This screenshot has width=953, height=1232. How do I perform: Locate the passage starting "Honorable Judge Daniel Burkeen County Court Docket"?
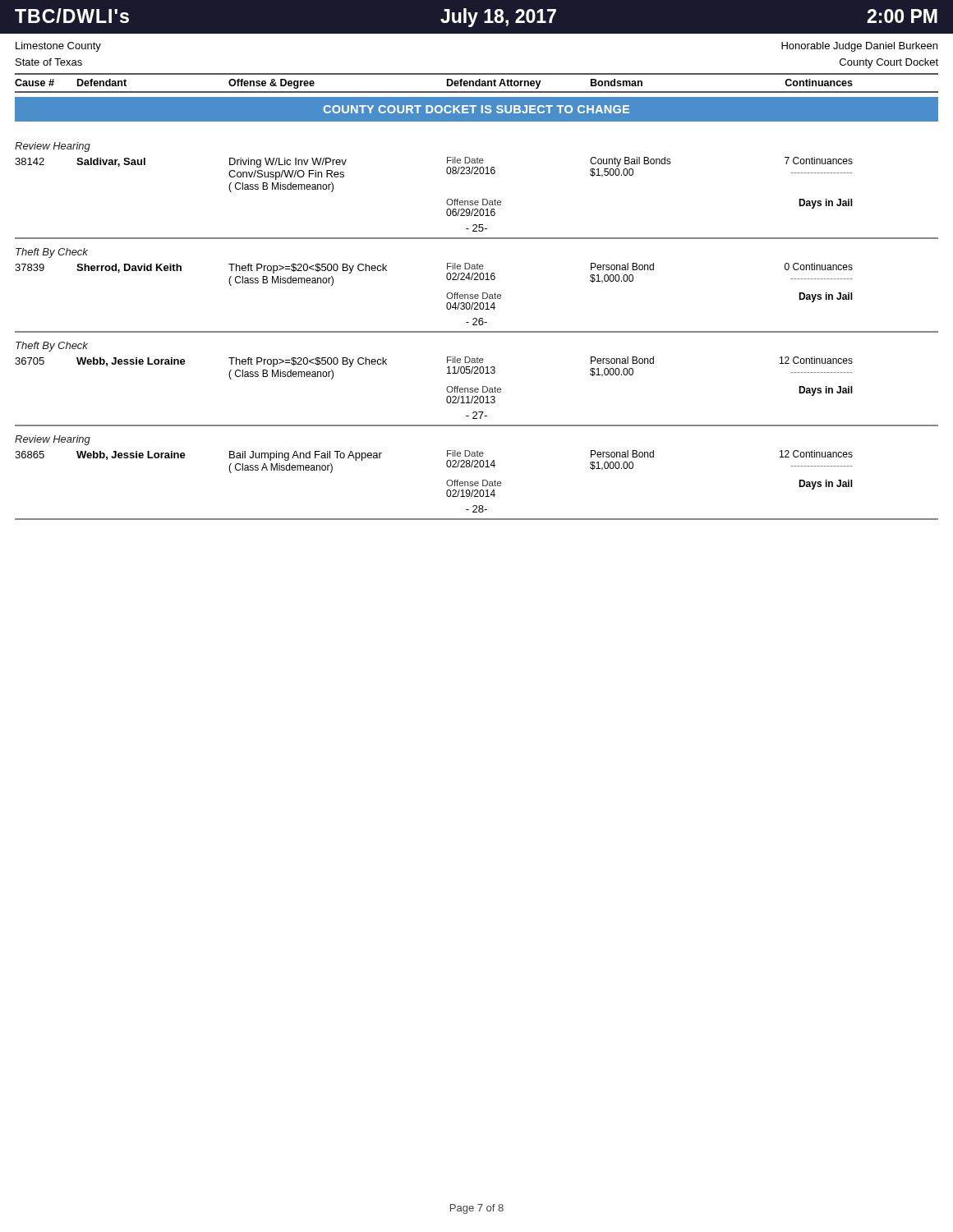(x=860, y=54)
